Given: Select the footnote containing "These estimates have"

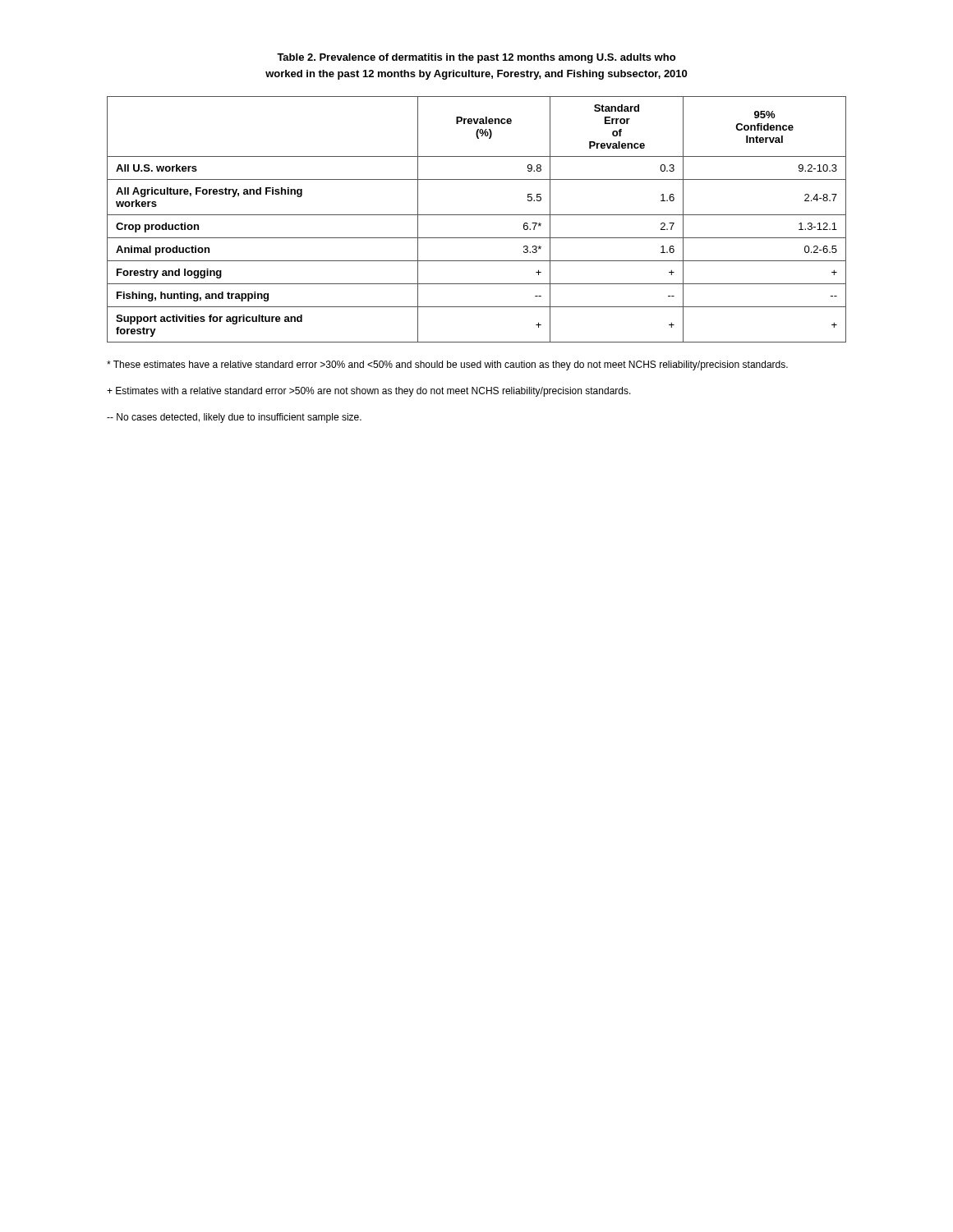Looking at the screenshot, I should 476,365.
